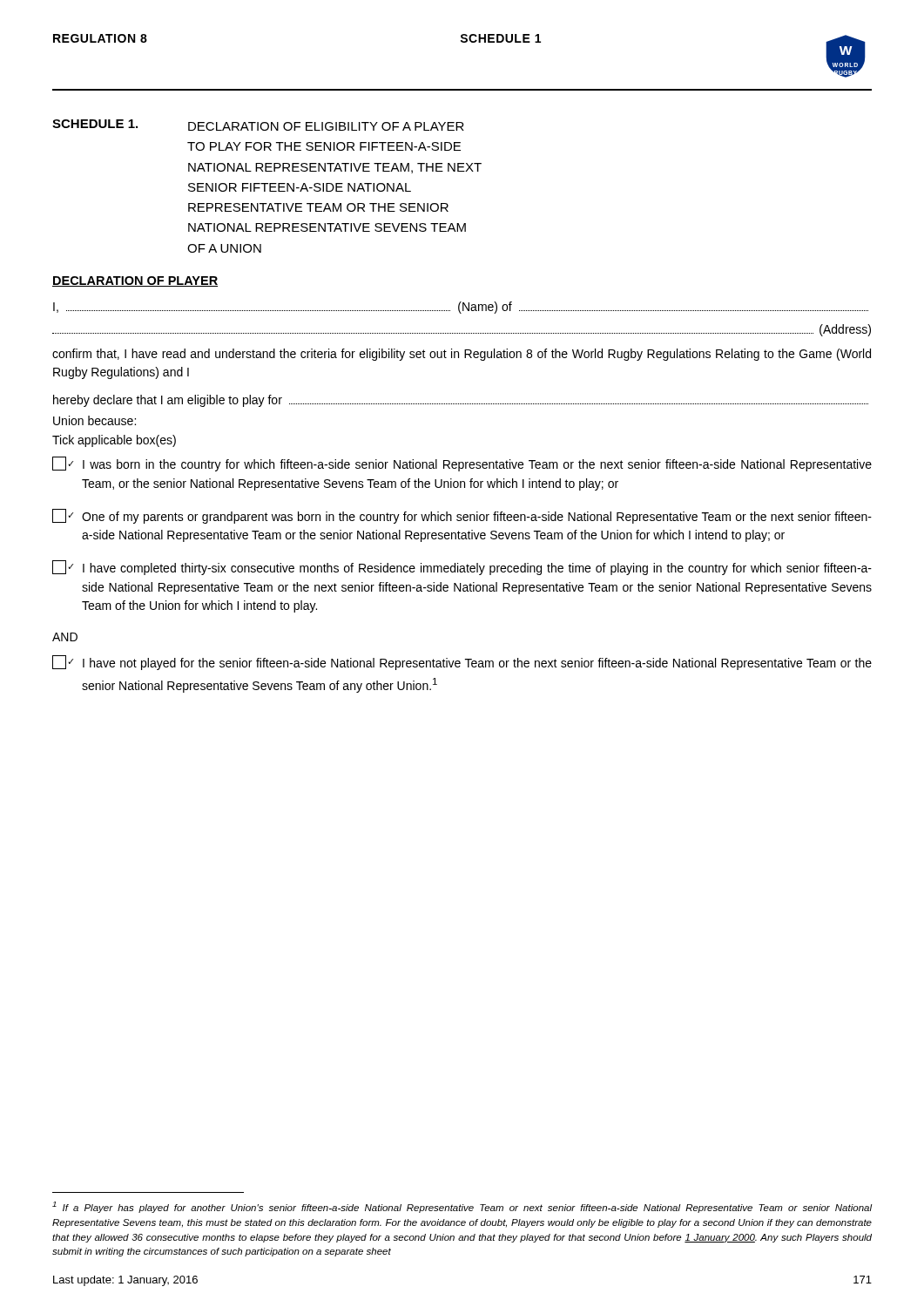Select the text block that reads "confirm that, I have read"

pyautogui.click(x=462, y=363)
